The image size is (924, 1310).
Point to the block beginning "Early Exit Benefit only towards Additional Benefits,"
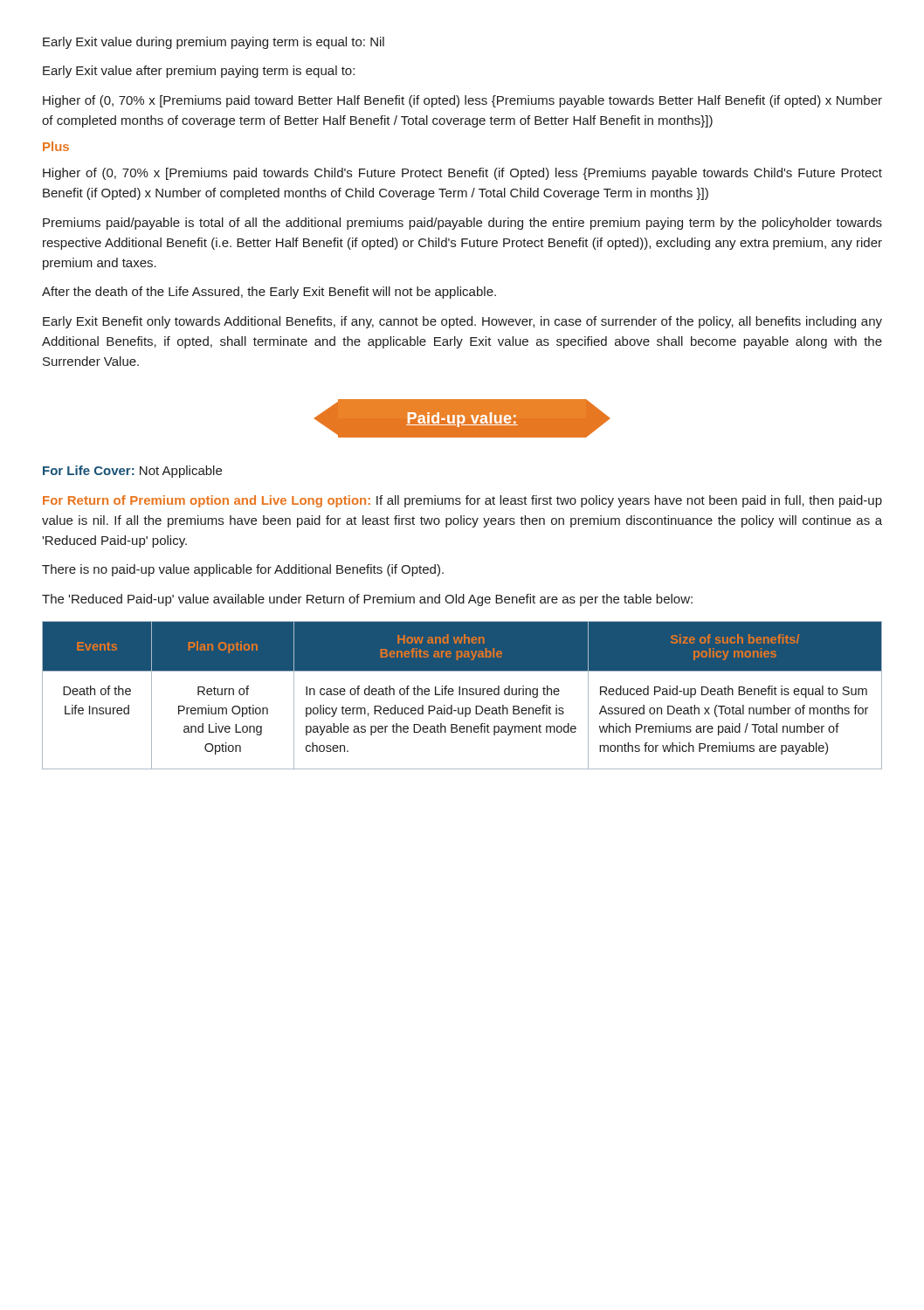[462, 341]
